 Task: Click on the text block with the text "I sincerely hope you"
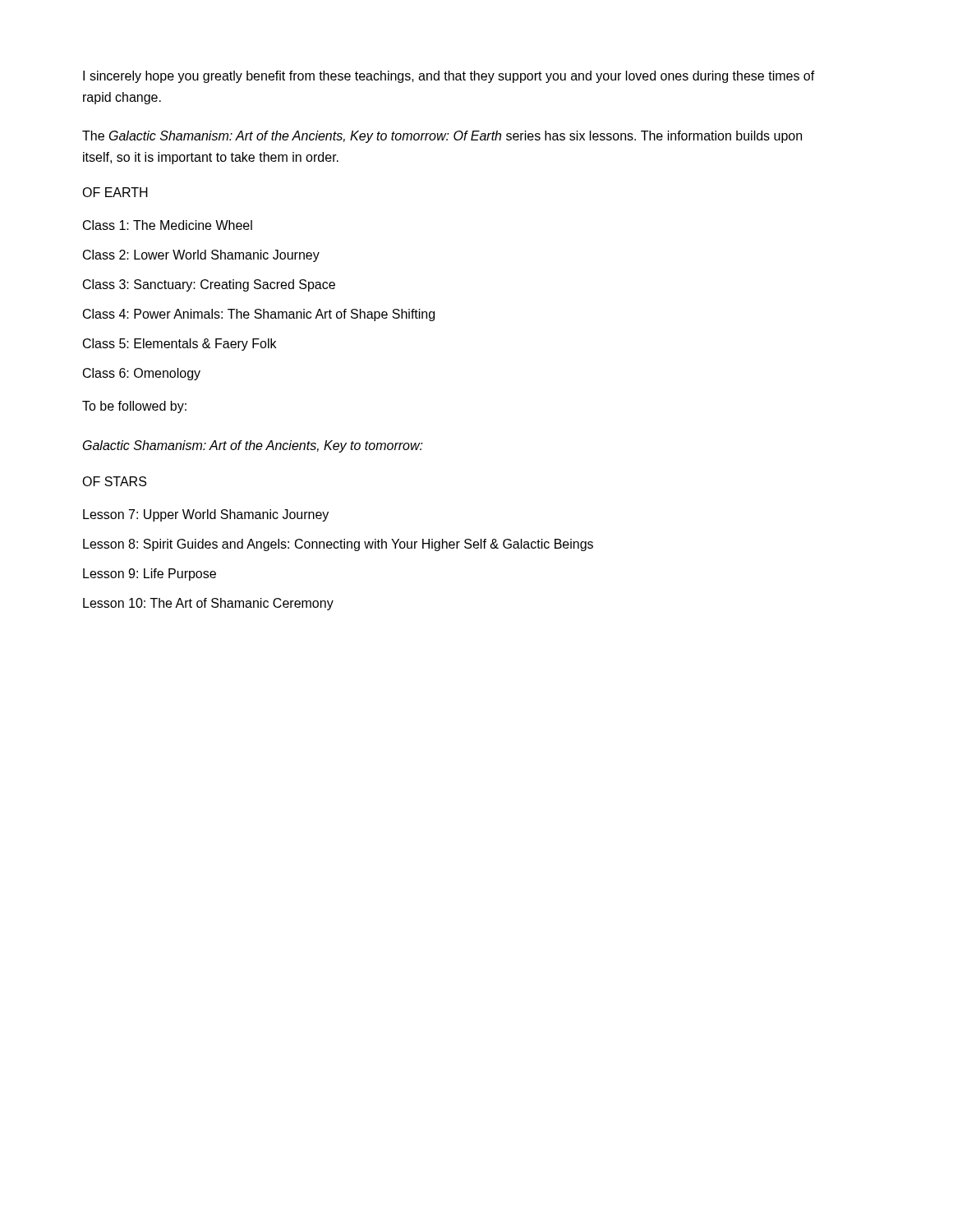[x=448, y=86]
